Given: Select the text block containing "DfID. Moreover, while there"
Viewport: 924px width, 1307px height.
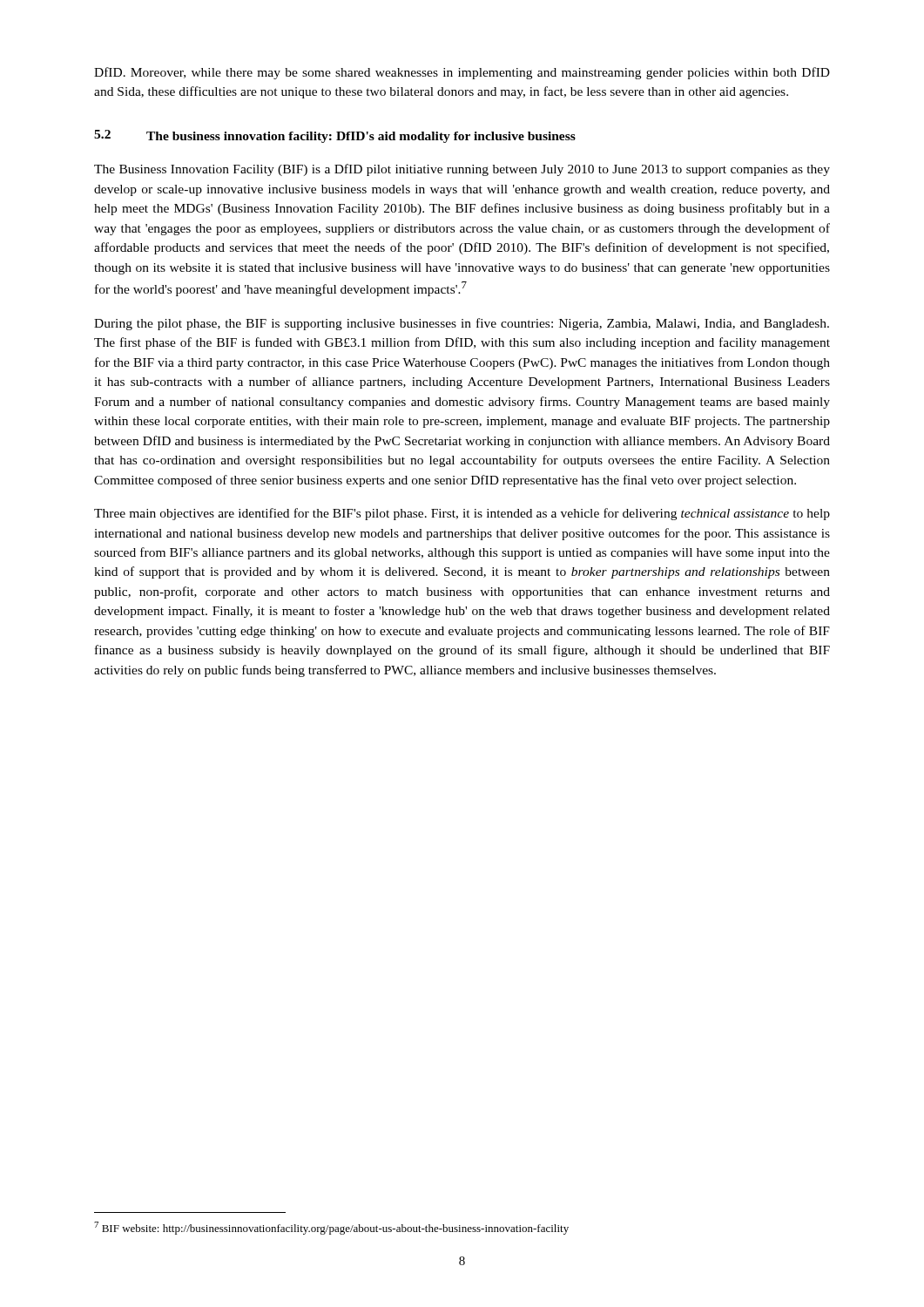Looking at the screenshot, I should pos(462,82).
